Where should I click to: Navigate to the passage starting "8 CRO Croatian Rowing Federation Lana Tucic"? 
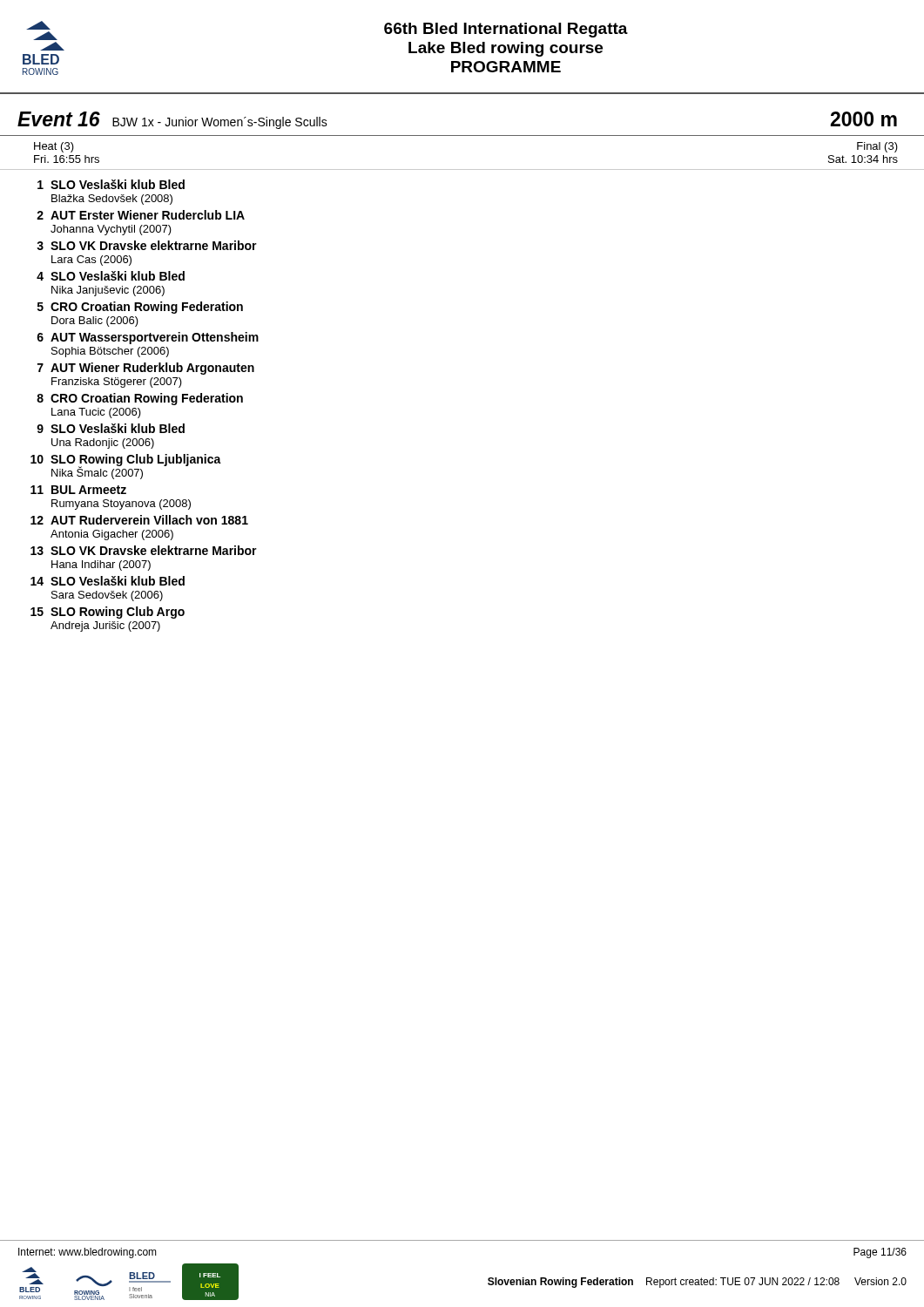pos(140,399)
